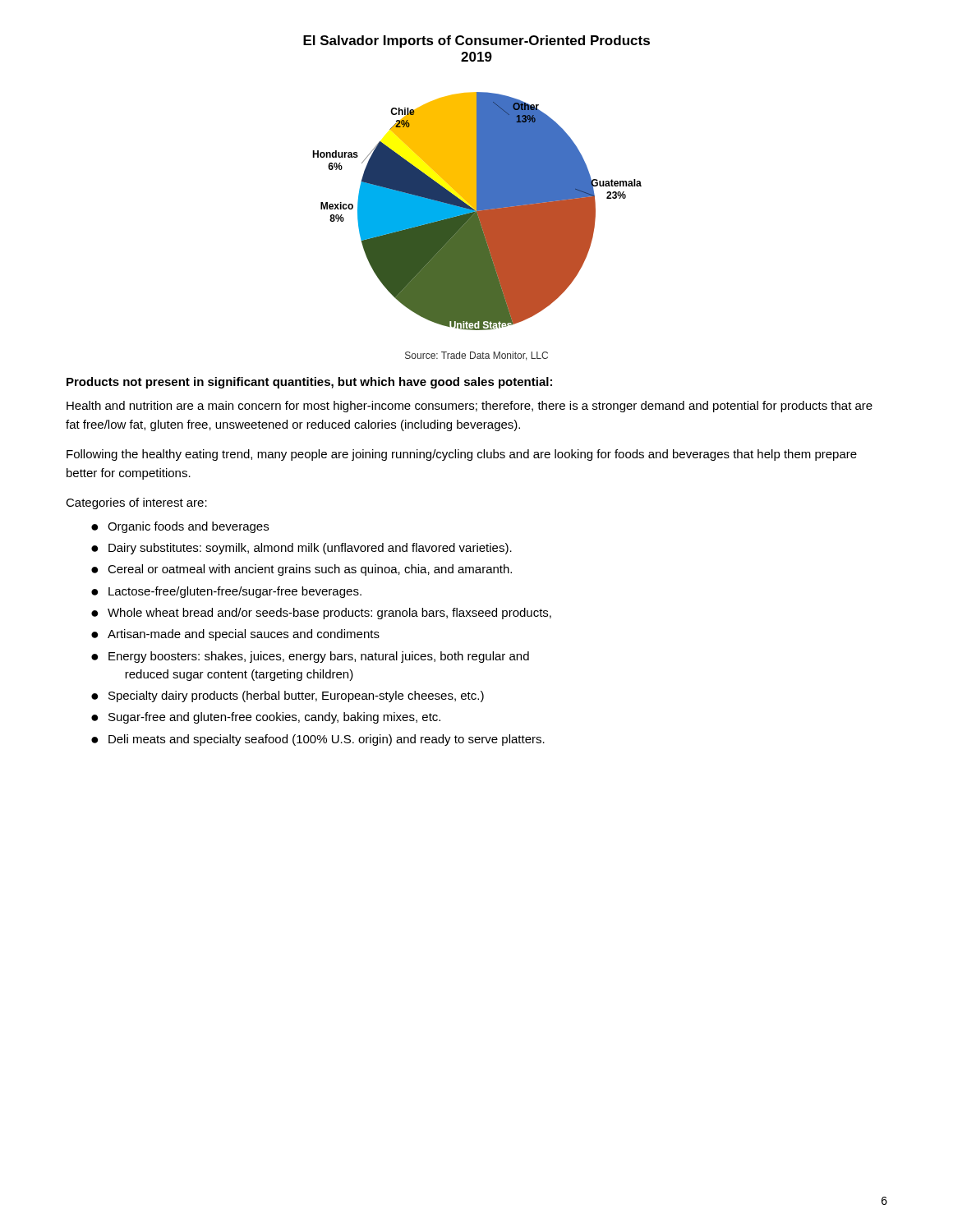Select the text starting "Source: Trade Data Monitor,"

coord(476,356)
